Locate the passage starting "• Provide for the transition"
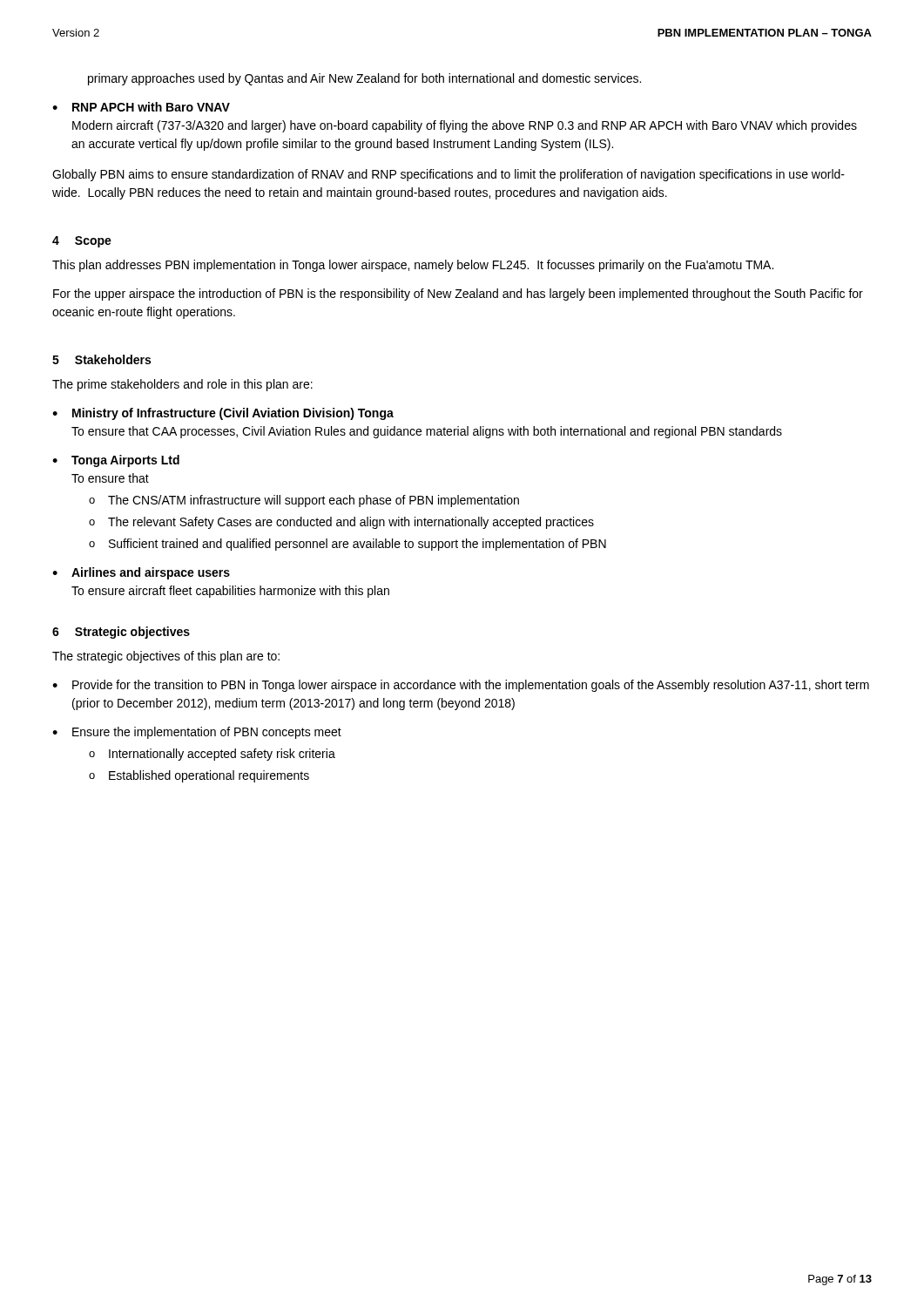 462,694
